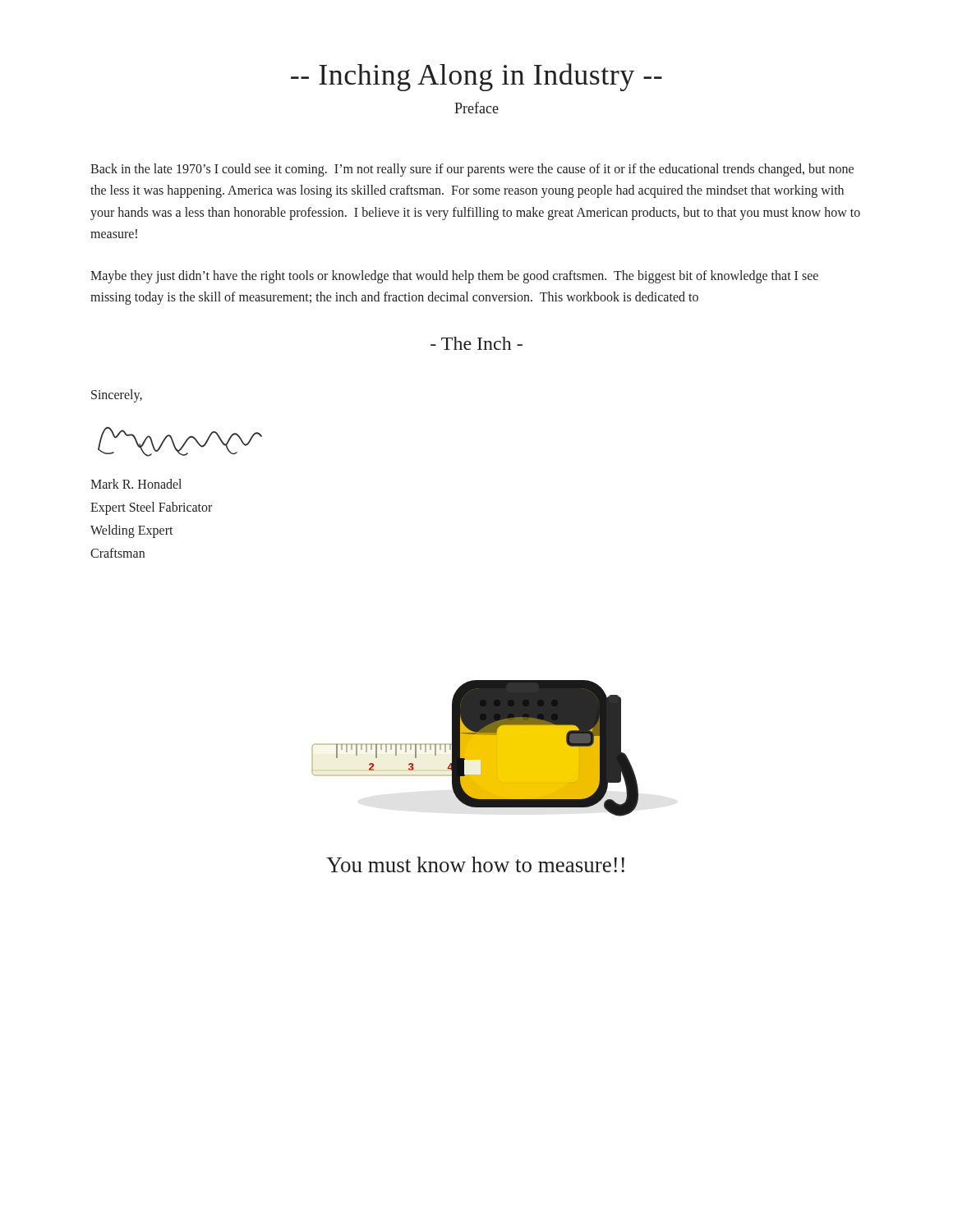This screenshot has width=953, height=1232.
Task: Navigate to the region starting "The Inch -"
Action: pos(476,344)
